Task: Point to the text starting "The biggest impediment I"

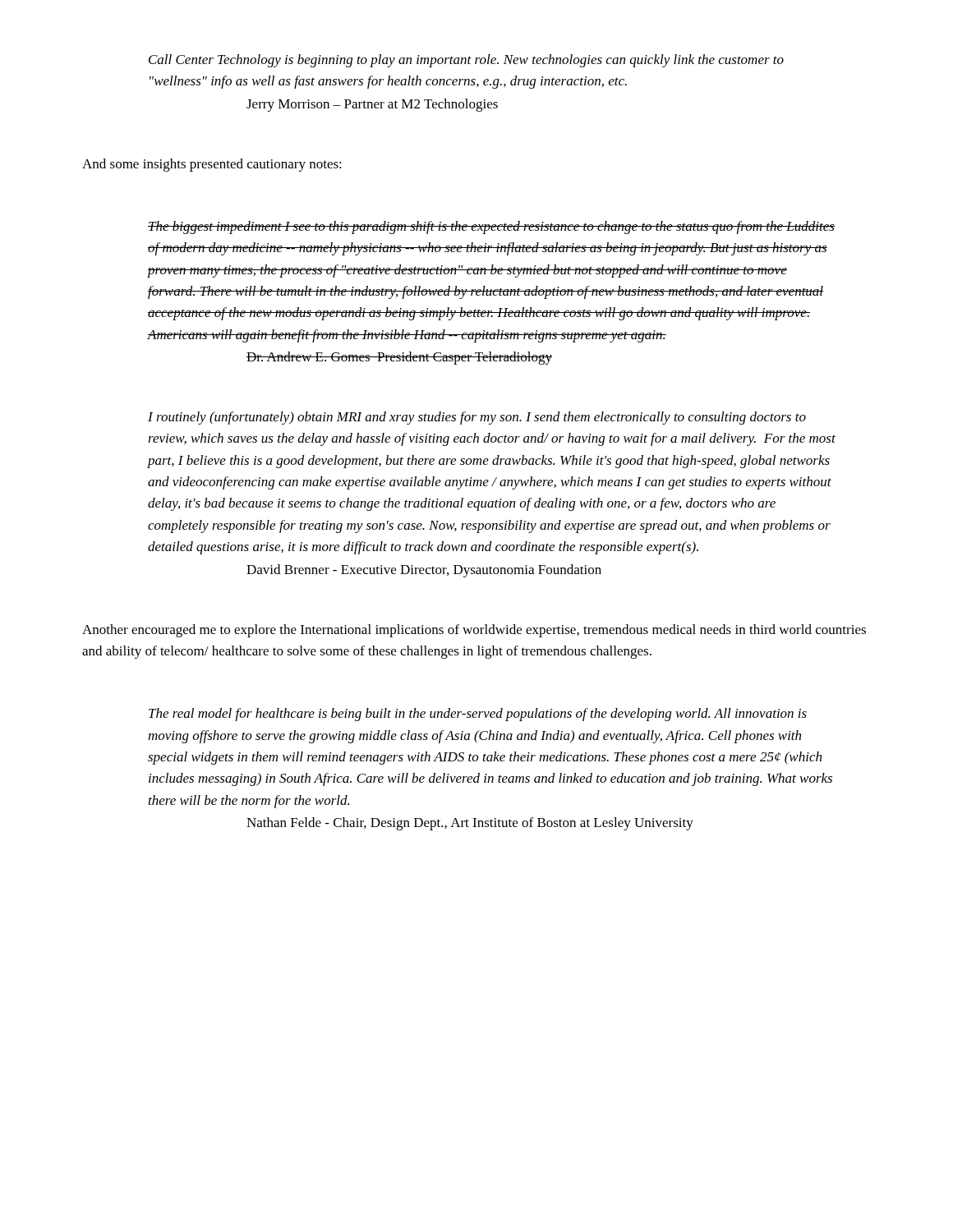Action: (493, 291)
